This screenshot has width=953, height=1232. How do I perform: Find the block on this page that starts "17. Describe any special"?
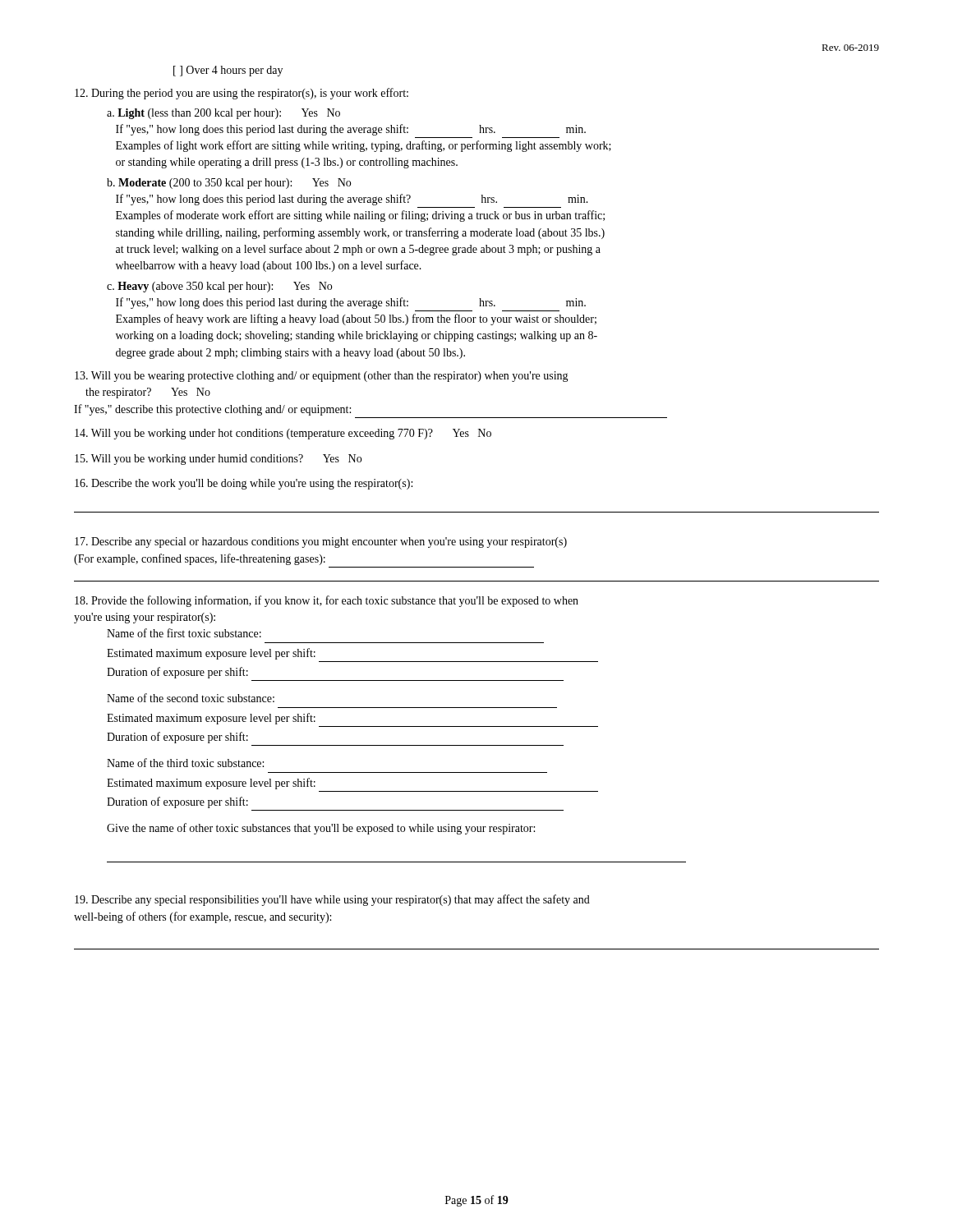click(x=476, y=559)
